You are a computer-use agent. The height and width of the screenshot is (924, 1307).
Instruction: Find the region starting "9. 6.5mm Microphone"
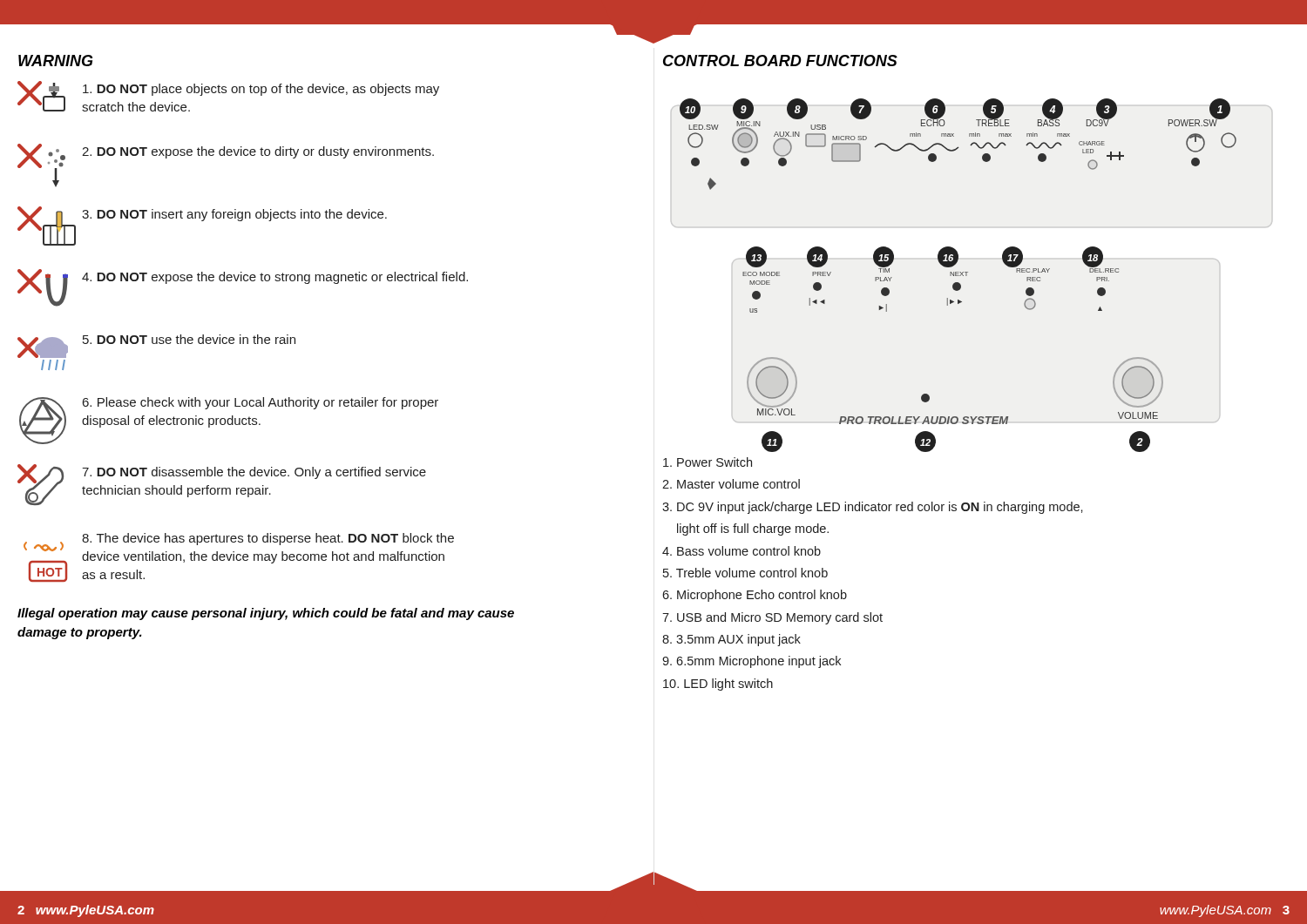click(x=752, y=661)
